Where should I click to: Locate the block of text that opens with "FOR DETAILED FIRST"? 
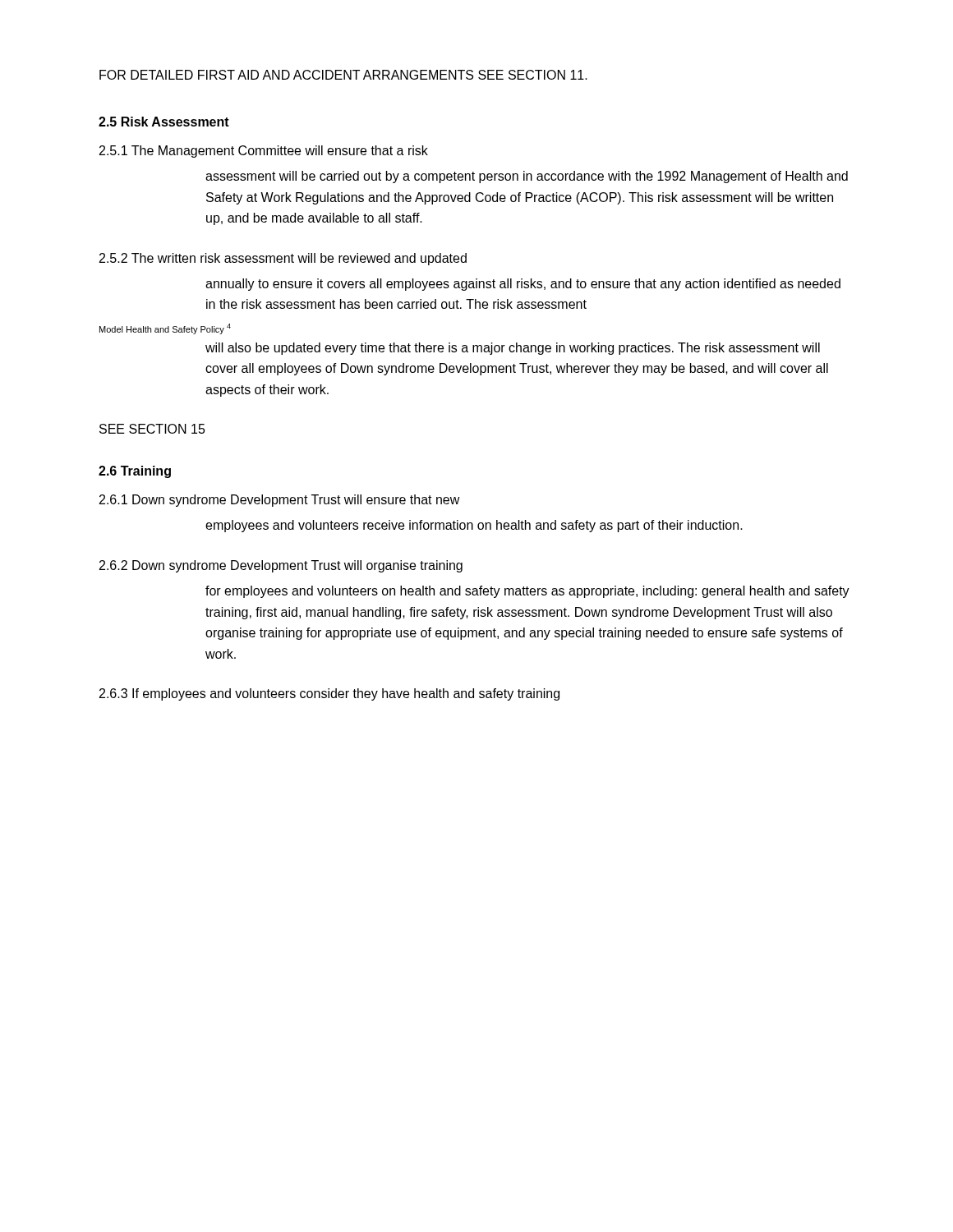343,75
